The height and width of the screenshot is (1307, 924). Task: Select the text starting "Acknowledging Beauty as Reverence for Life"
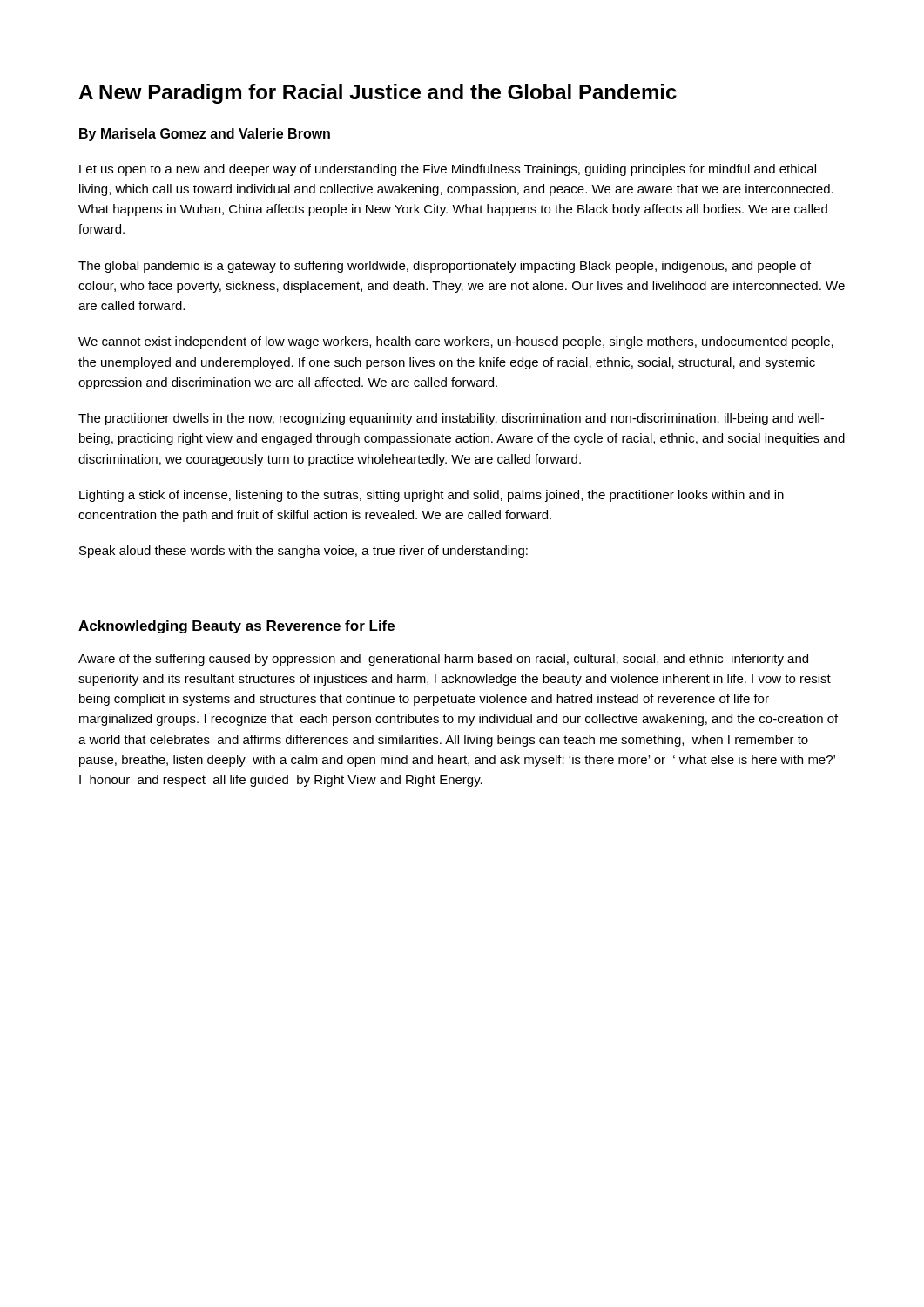[x=237, y=626]
